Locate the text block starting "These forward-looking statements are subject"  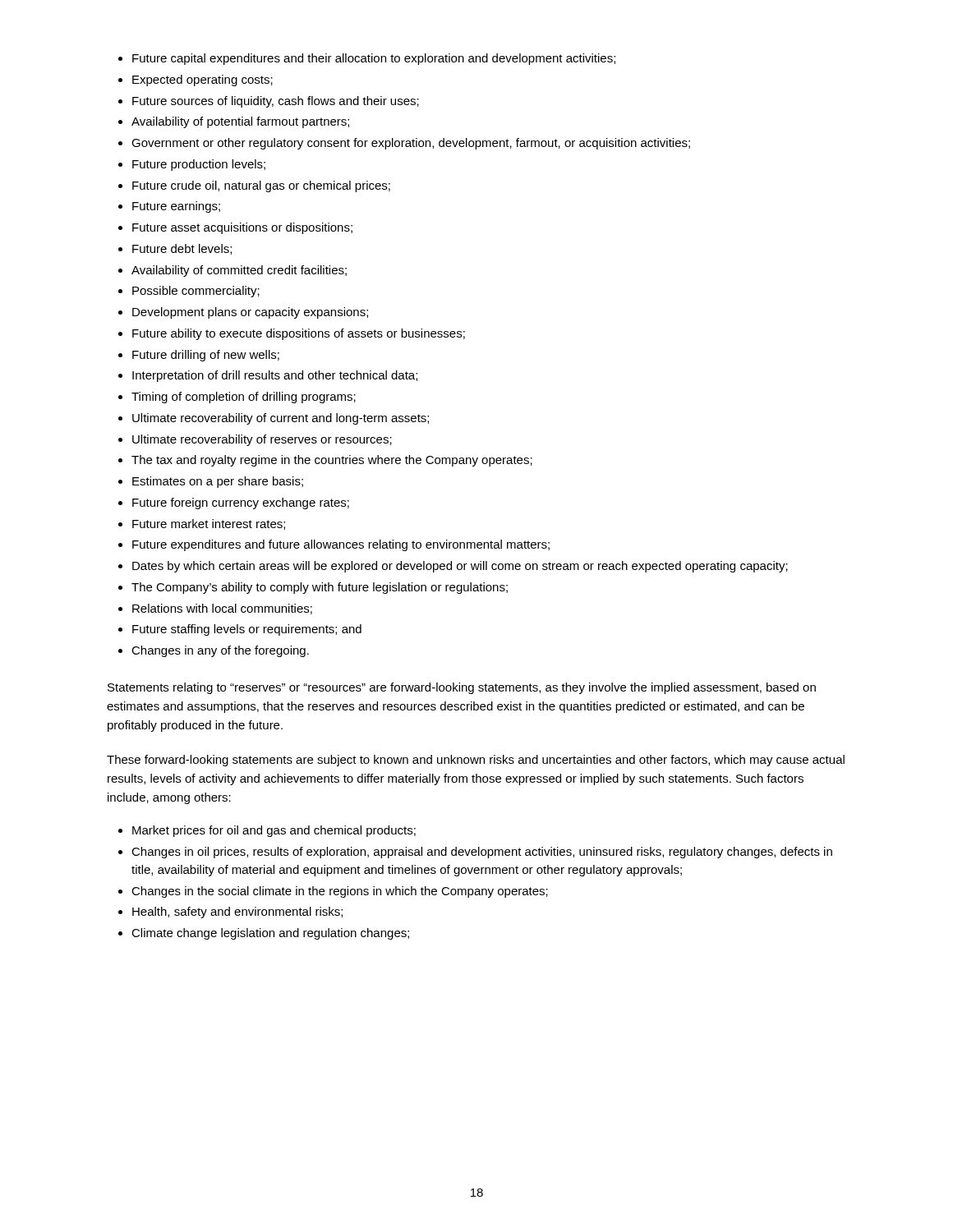(x=476, y=778)
